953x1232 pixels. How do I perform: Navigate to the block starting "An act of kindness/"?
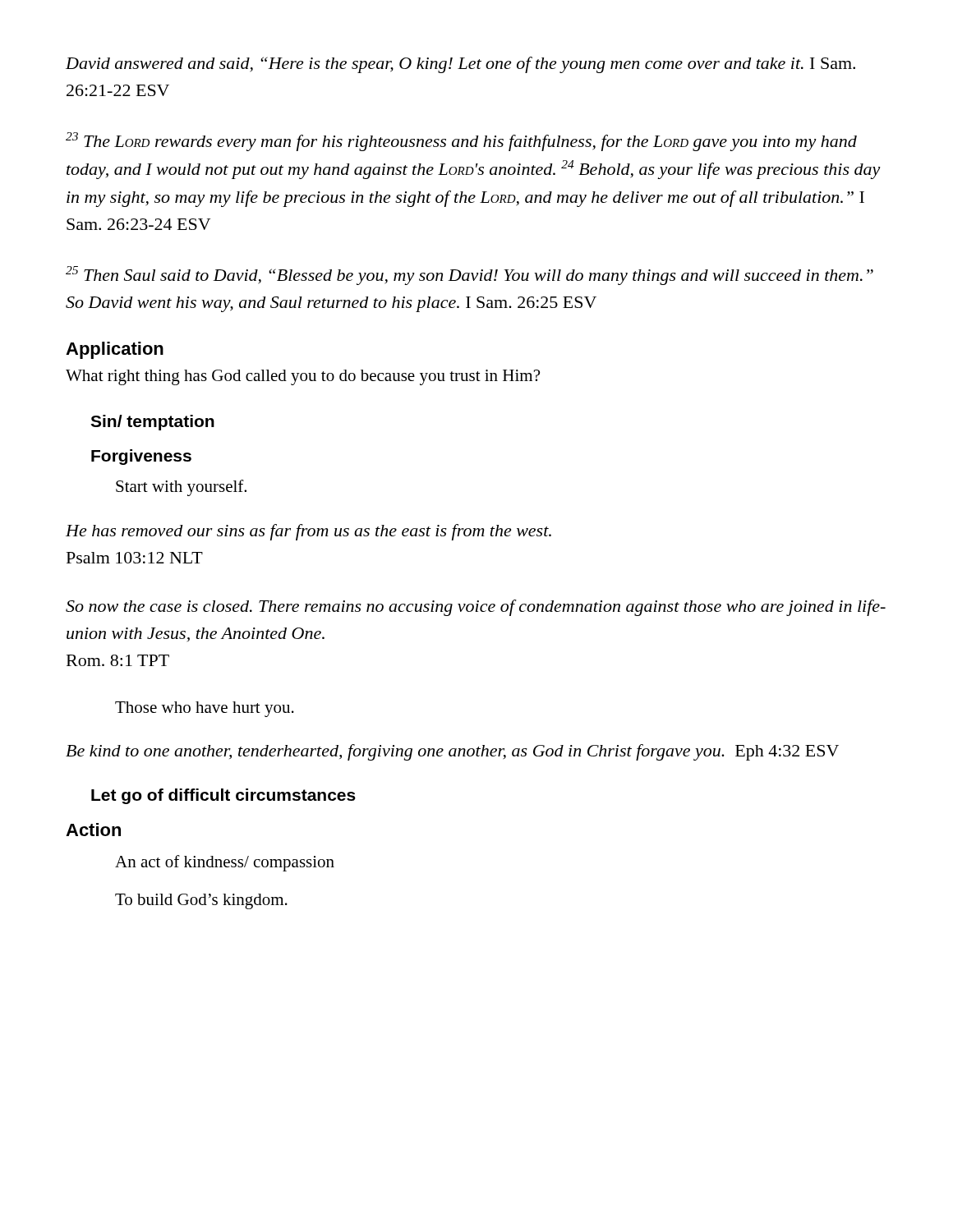[225, 862]
